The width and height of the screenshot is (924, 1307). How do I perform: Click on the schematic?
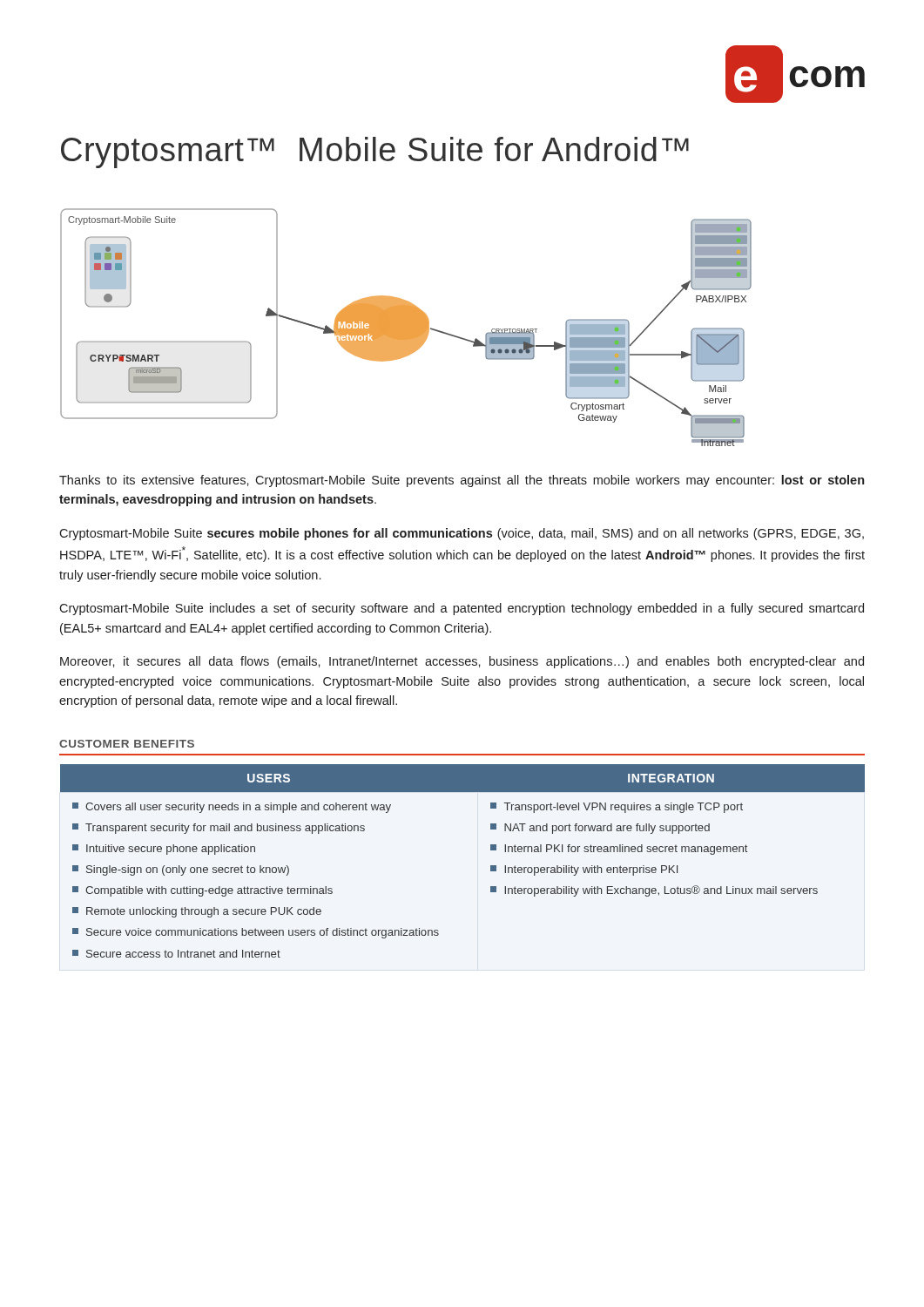pos(462,322)
